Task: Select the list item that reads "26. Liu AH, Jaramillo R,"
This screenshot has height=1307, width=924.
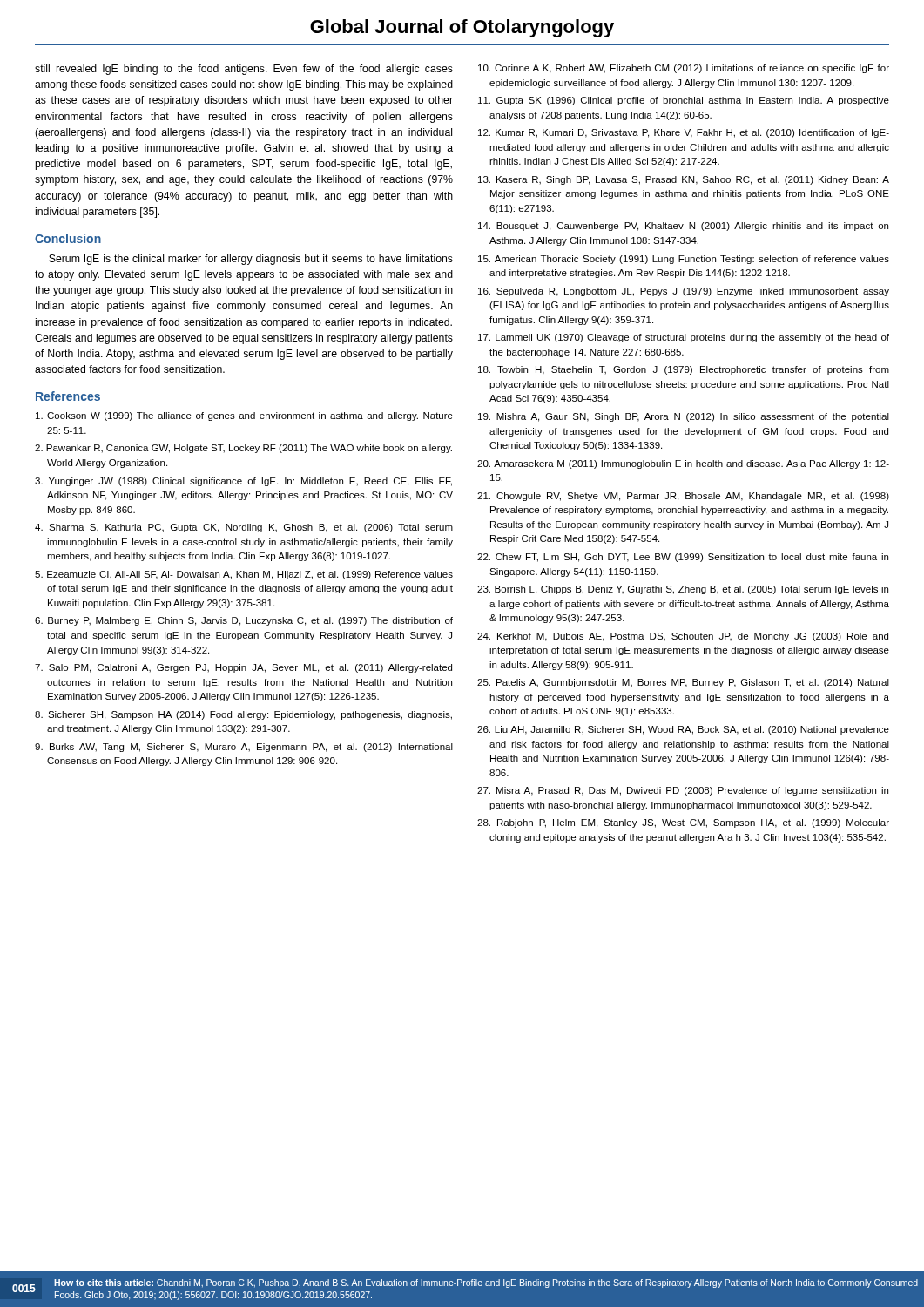Action: (689, 751)
